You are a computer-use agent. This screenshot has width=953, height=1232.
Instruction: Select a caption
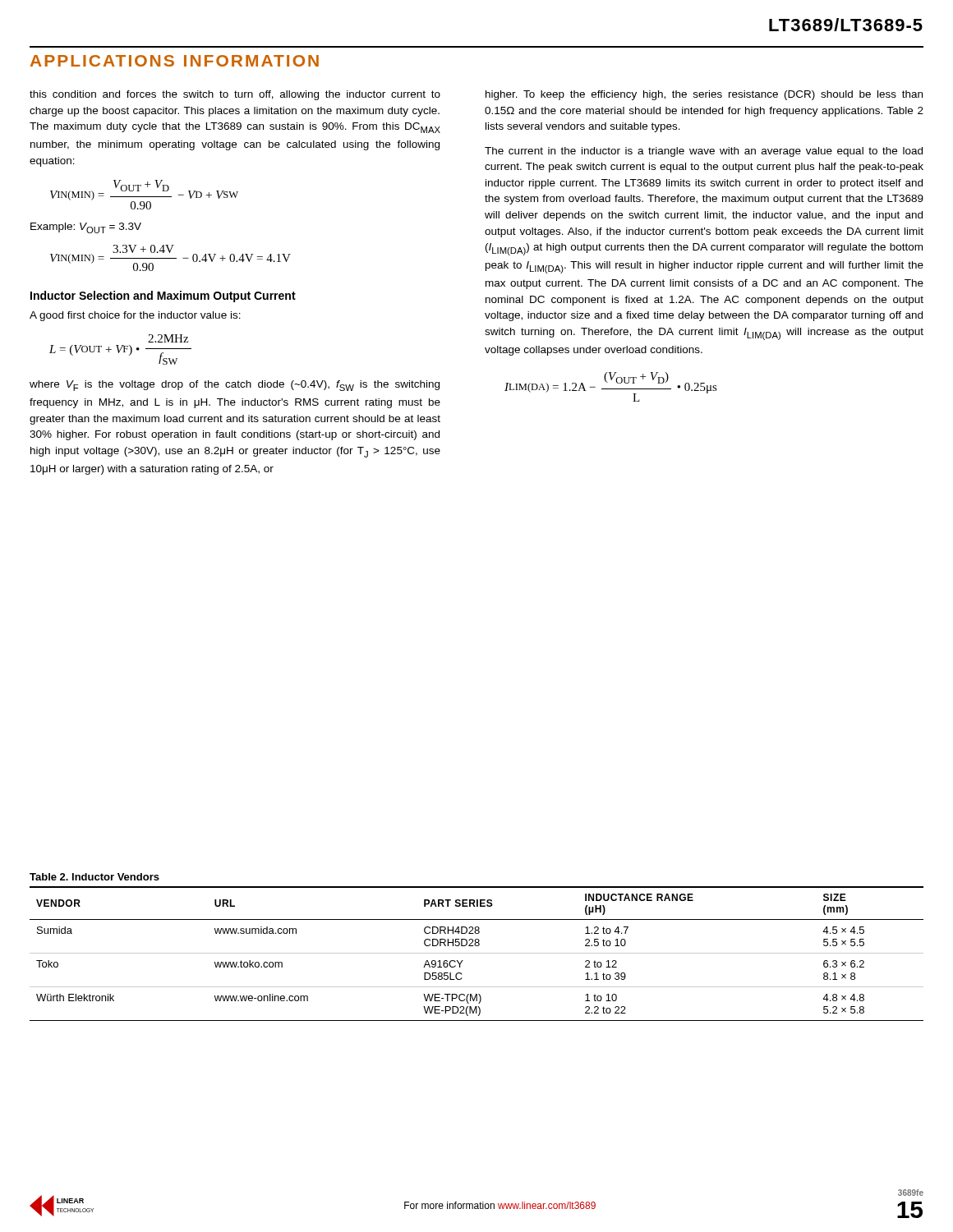pyautogui.click(x=94, y=877)
